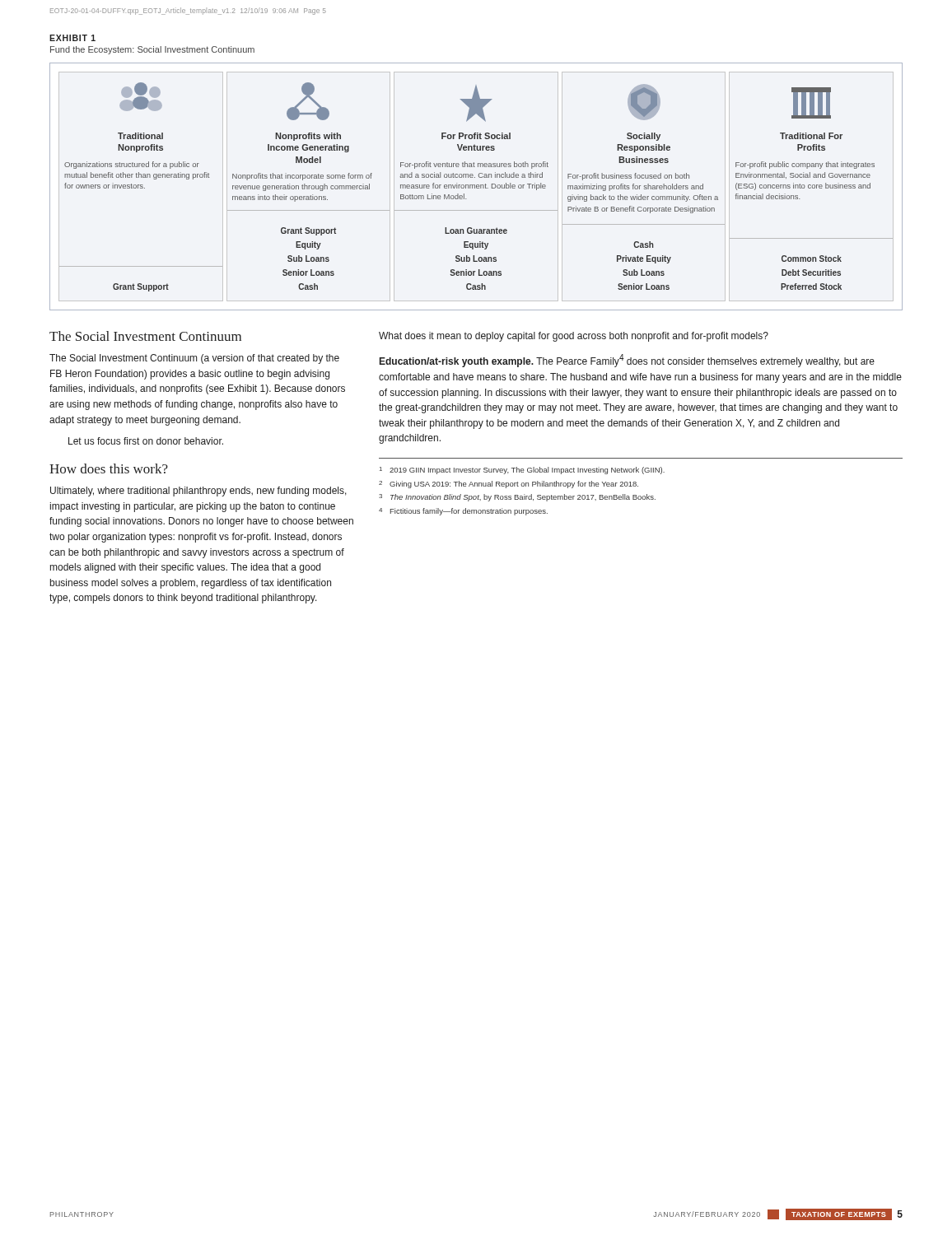
Task: Click where it says "4Fictitious family—for demonstration purposes."
Action: coord(464,511)
